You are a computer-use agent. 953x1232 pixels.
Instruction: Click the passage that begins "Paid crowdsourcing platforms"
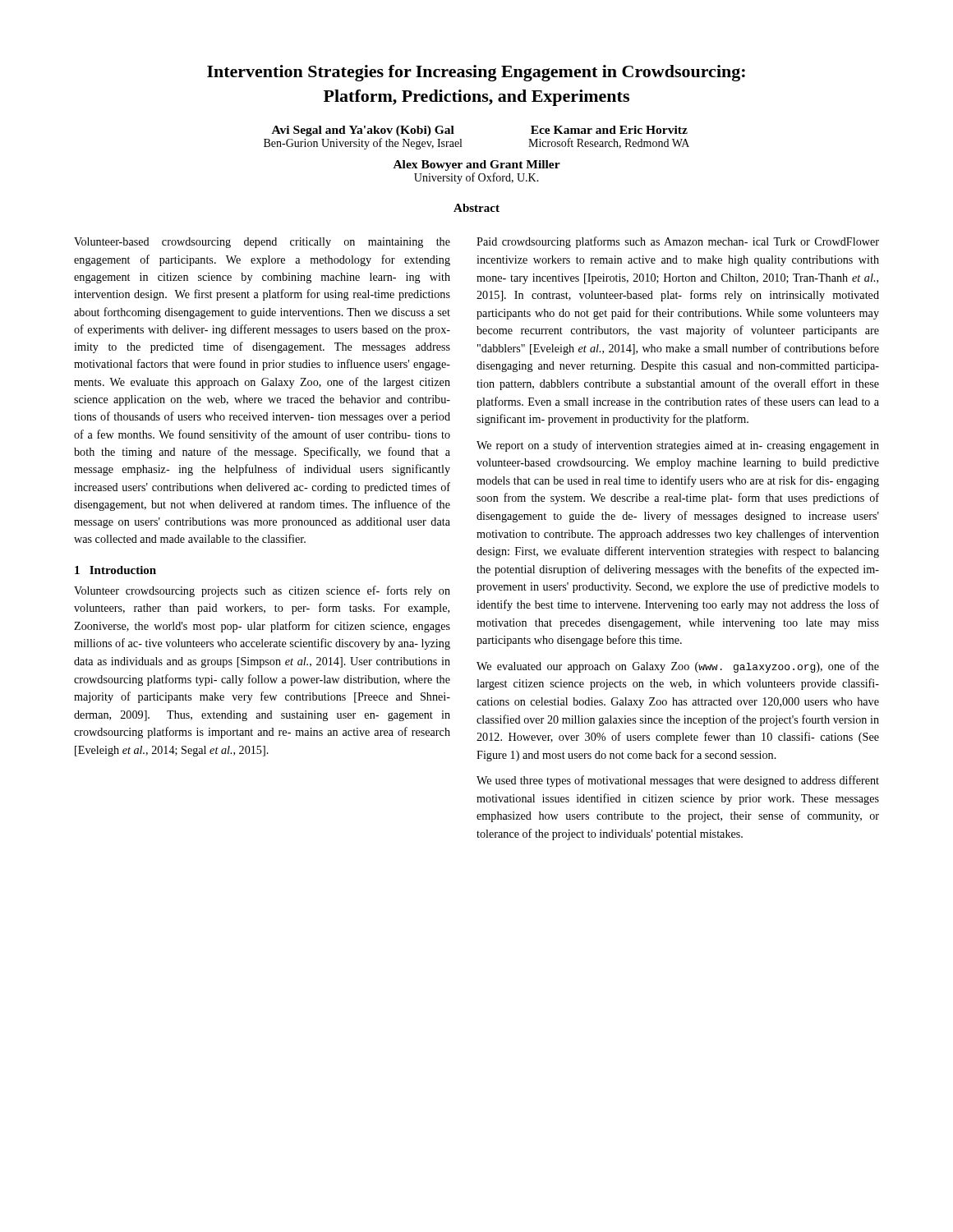[x=678, y=330]
